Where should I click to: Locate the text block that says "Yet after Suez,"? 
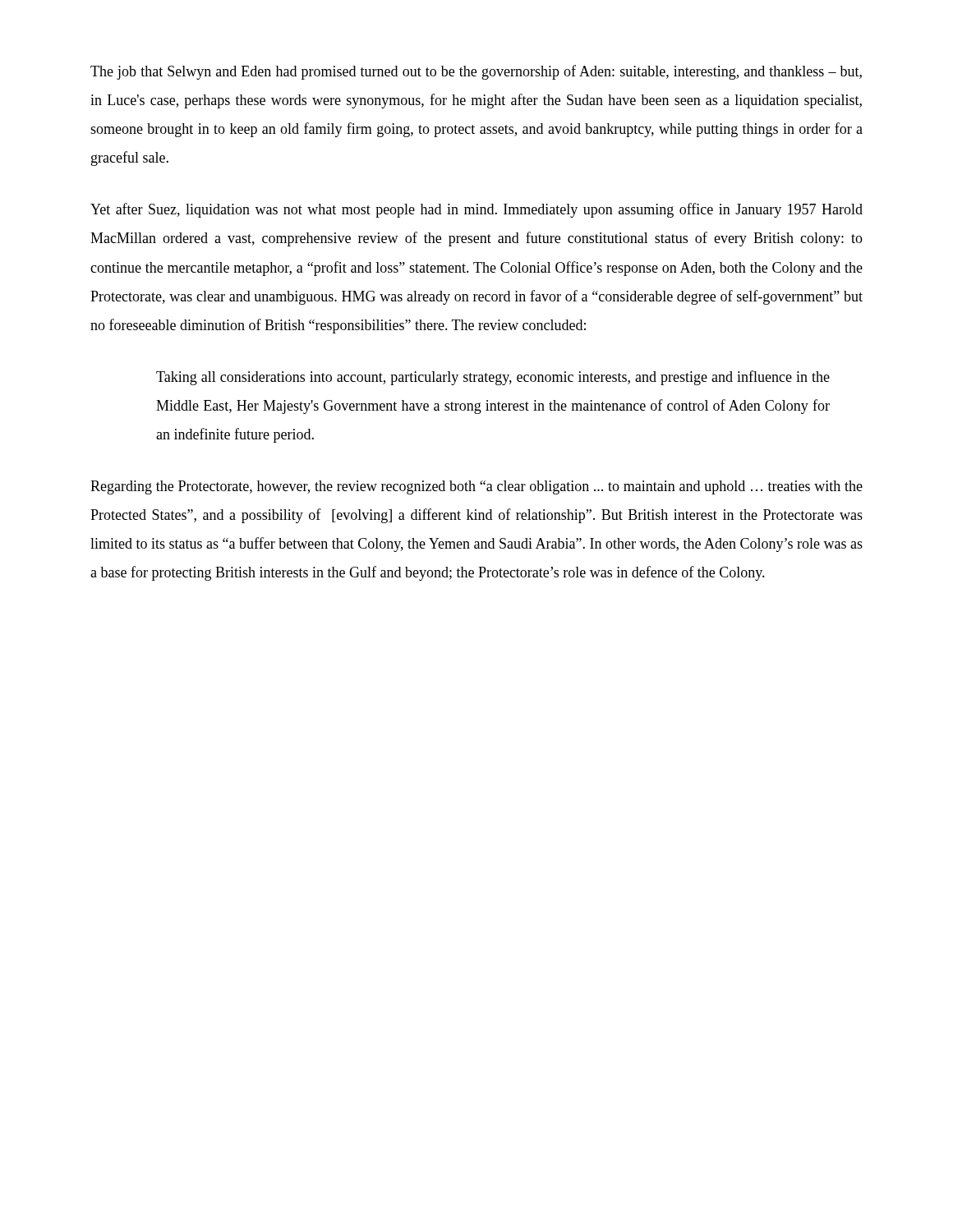point(476,267)
